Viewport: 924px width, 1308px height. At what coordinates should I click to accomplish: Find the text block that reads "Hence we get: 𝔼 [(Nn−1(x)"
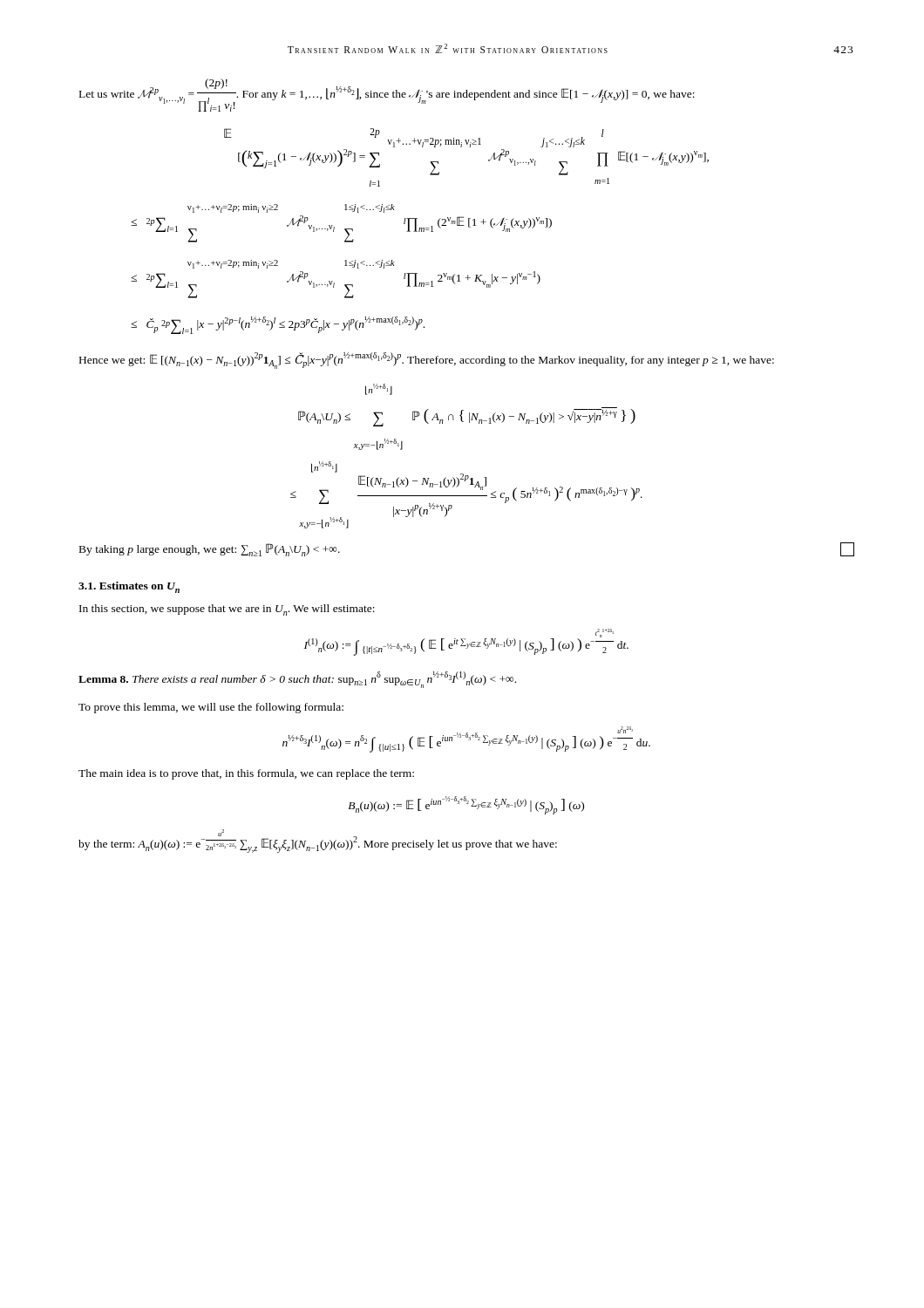[427, 360]
